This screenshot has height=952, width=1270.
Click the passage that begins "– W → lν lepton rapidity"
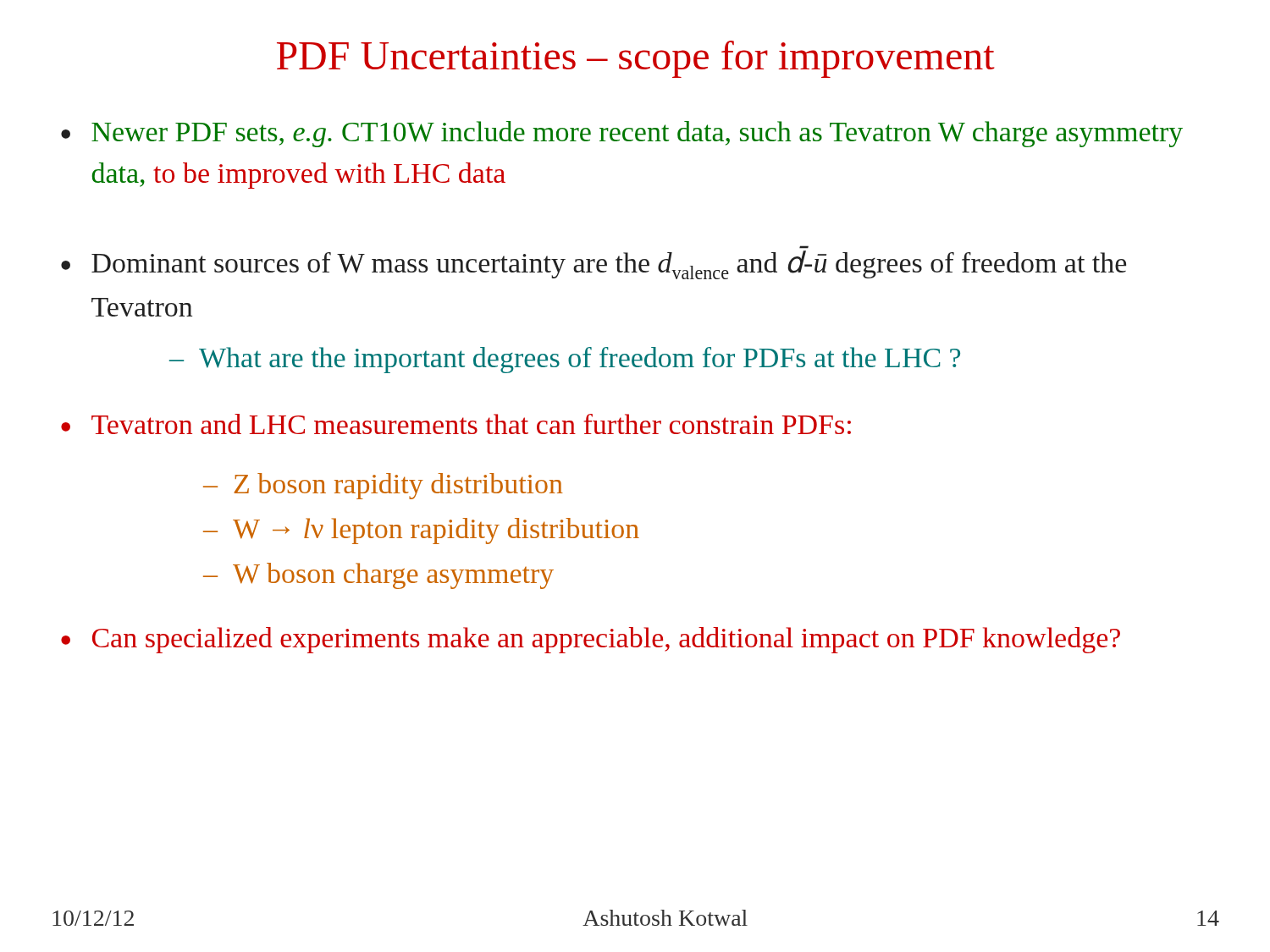pyautogui.click(x=421, y=529)
